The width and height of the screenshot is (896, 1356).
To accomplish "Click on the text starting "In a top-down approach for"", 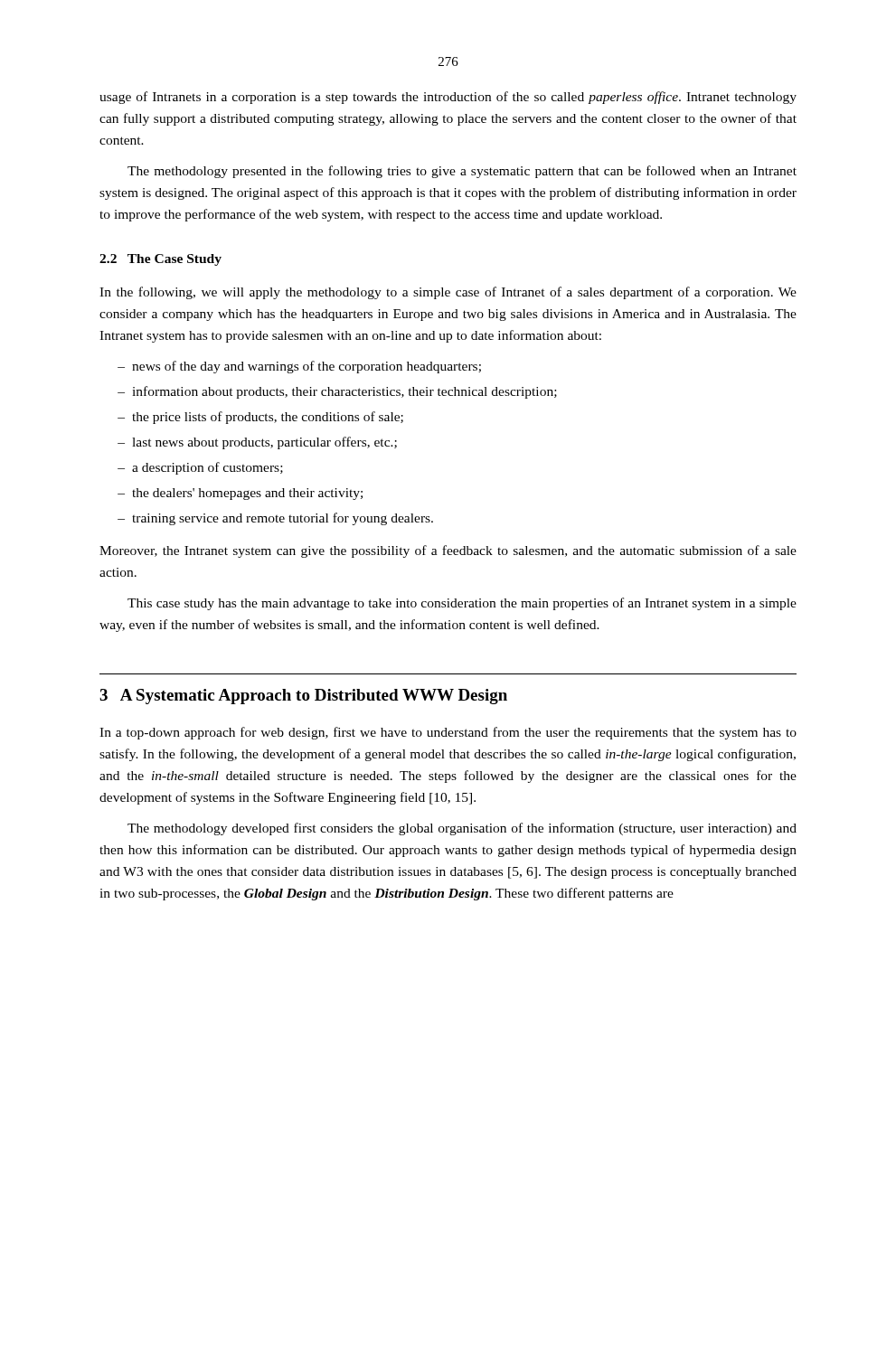I will pos(448,813).
